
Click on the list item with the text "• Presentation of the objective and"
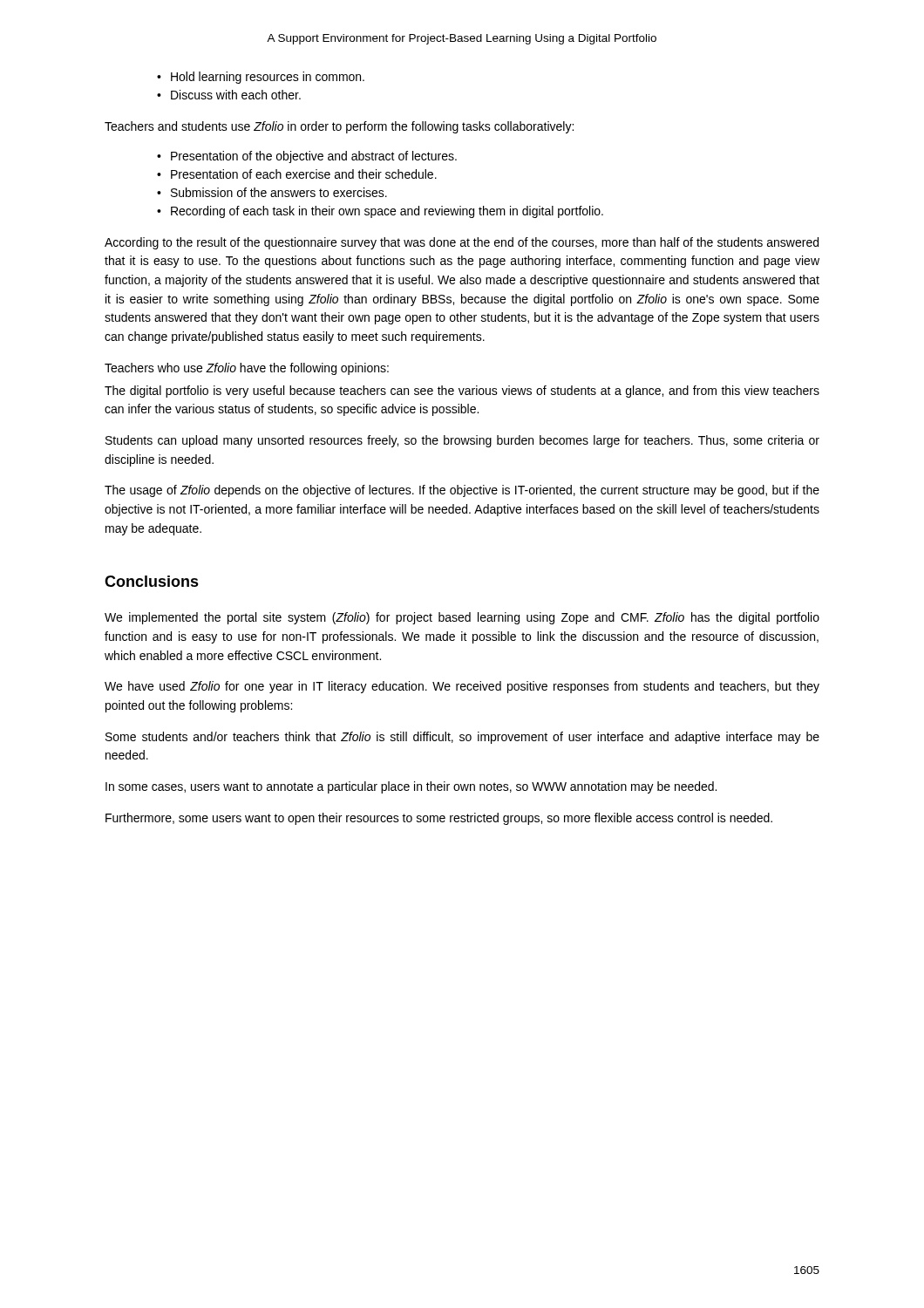tap(307, 156)
